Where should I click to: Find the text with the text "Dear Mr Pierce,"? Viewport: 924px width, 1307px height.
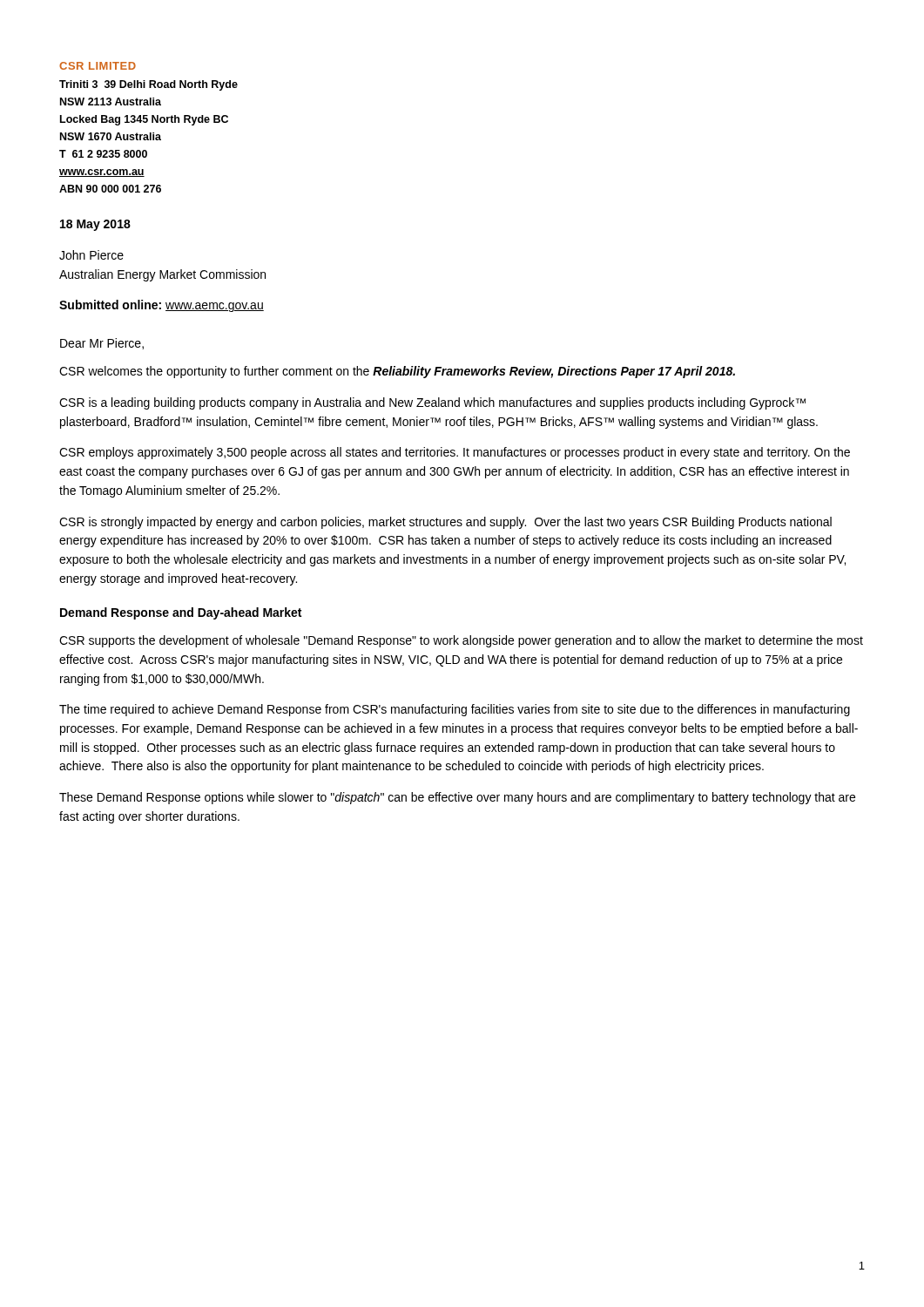click(x=102, y=344)
